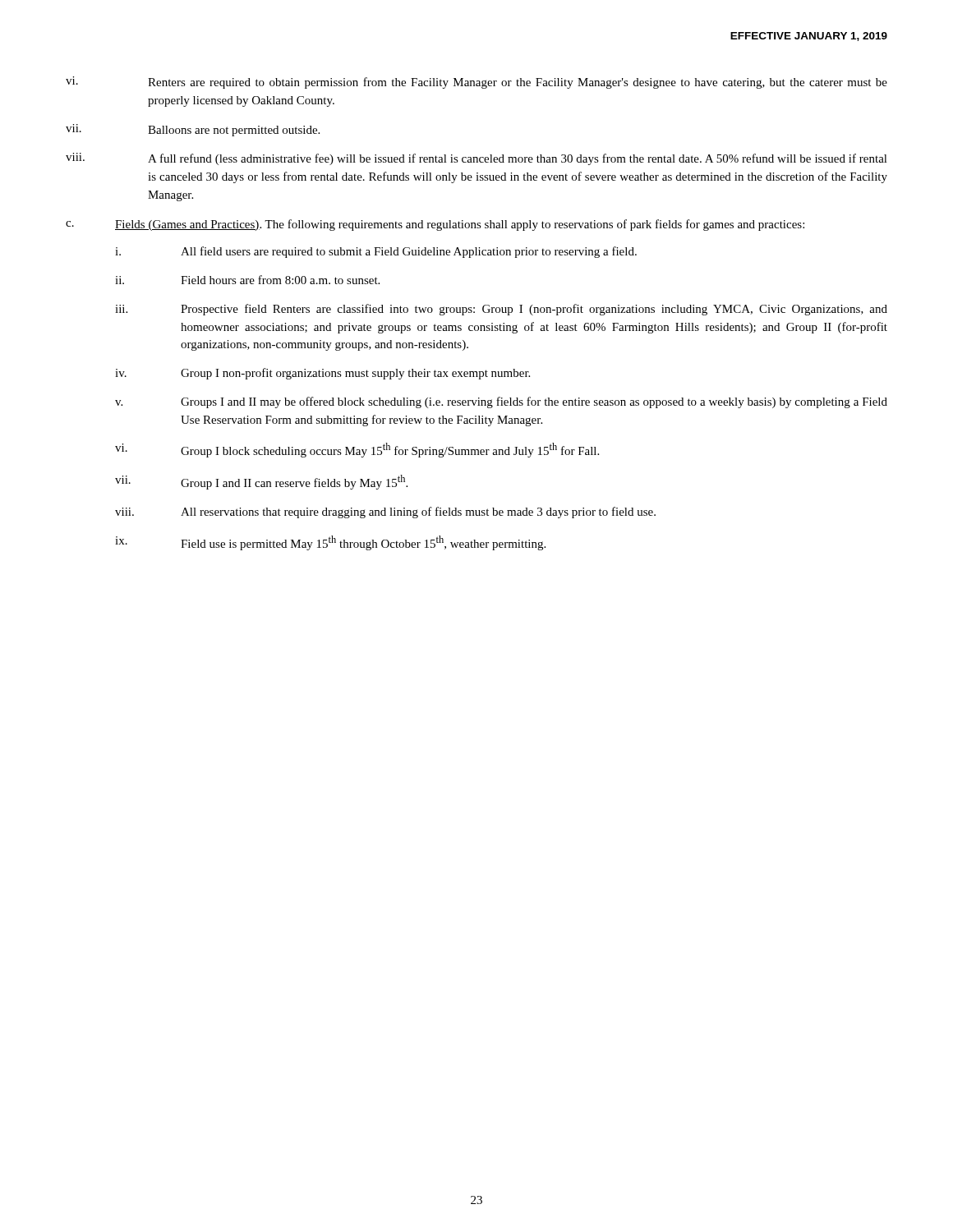Point to the text block starting "iv. Group I non-profit organizations must supply"
953x1232 pixels.
501,374
